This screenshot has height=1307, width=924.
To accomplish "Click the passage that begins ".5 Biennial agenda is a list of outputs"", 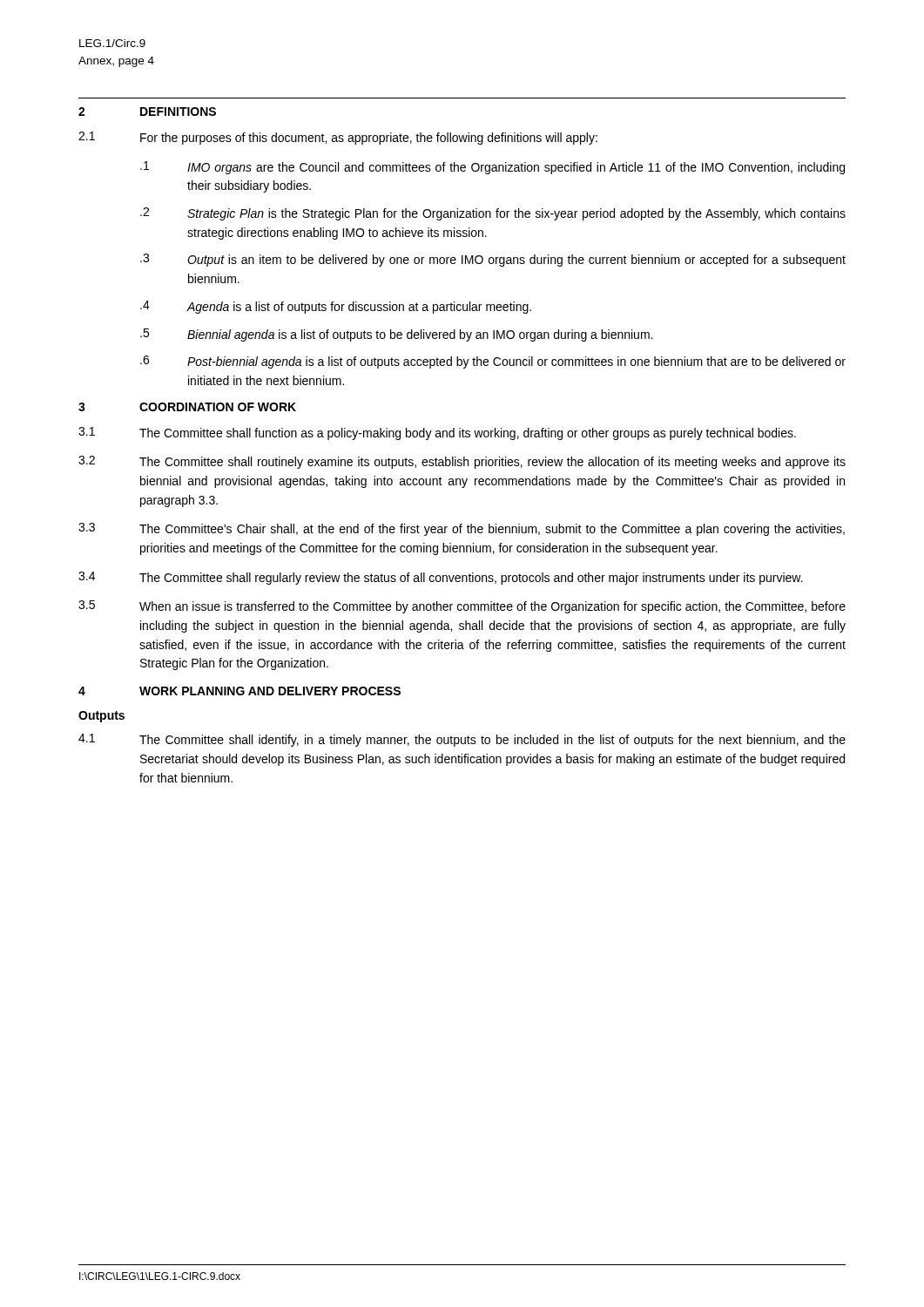I will (x=492, y=335).
